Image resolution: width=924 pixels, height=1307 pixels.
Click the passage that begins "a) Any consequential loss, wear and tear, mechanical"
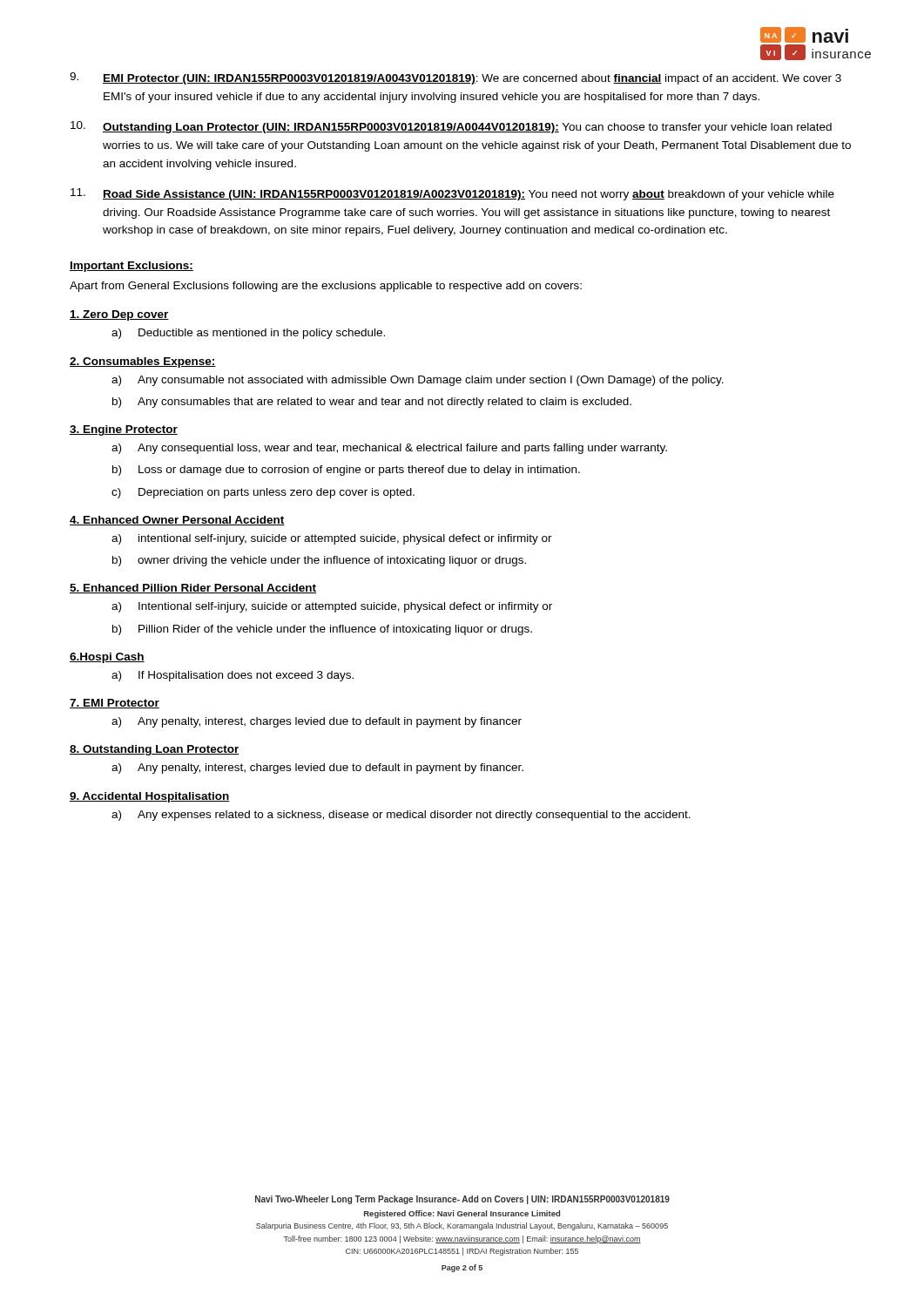tap(483, 448)
